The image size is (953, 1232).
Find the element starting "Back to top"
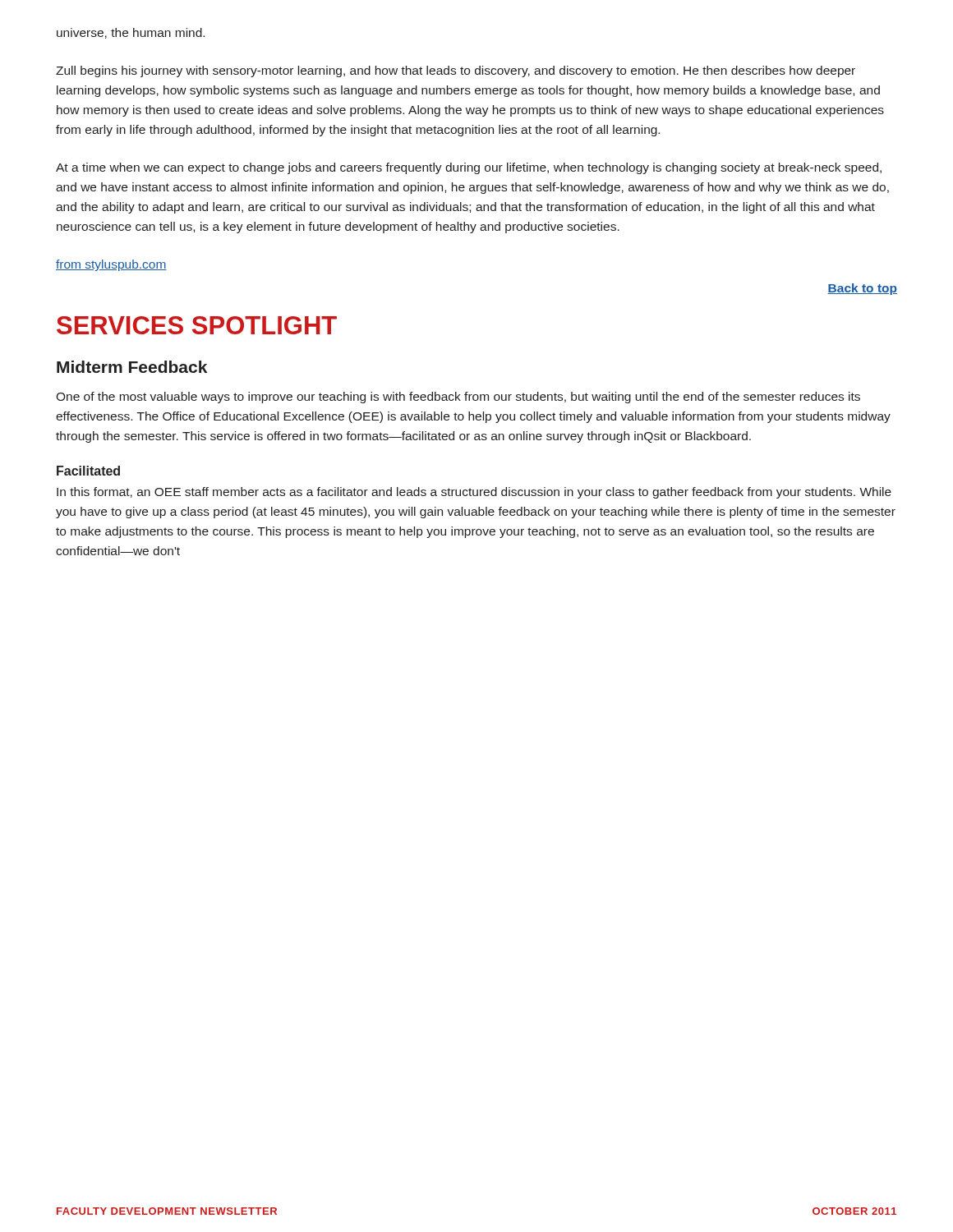pos(862,288)
